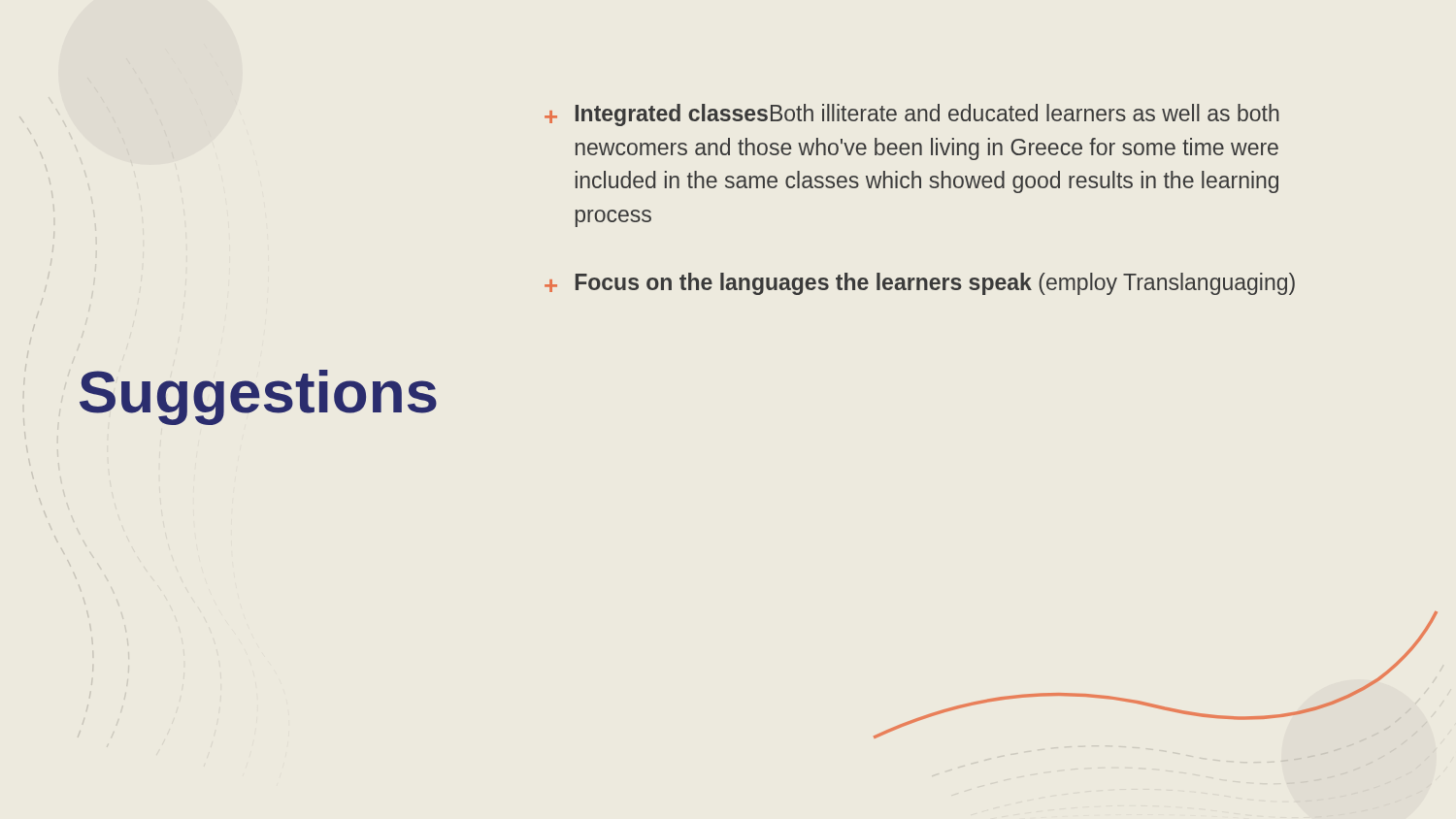Locate the region starting "+ Integrated classesBoth illiterate and"

[x=942, y=164]
